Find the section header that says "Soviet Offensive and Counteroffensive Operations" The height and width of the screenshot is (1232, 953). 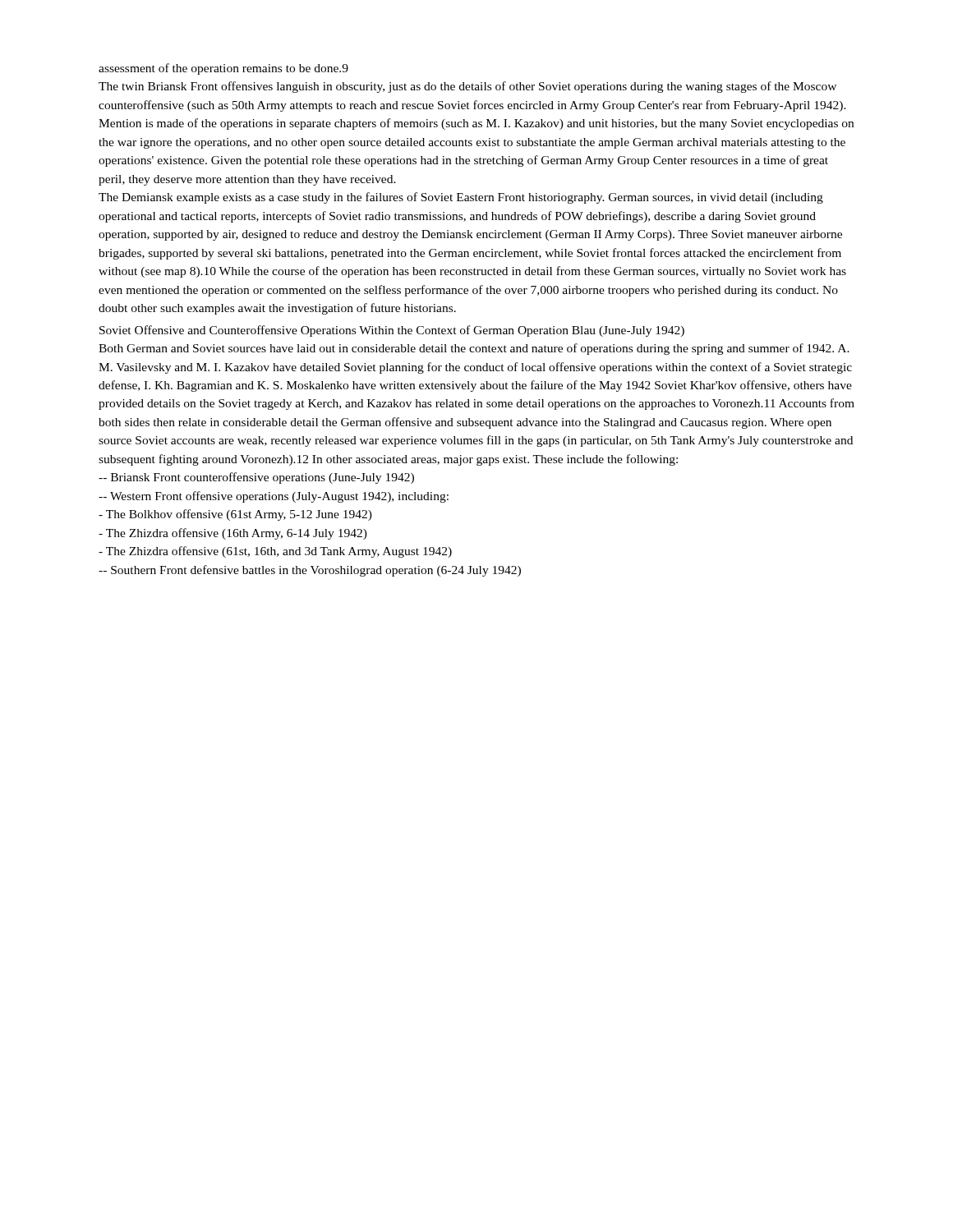(392, 329)
